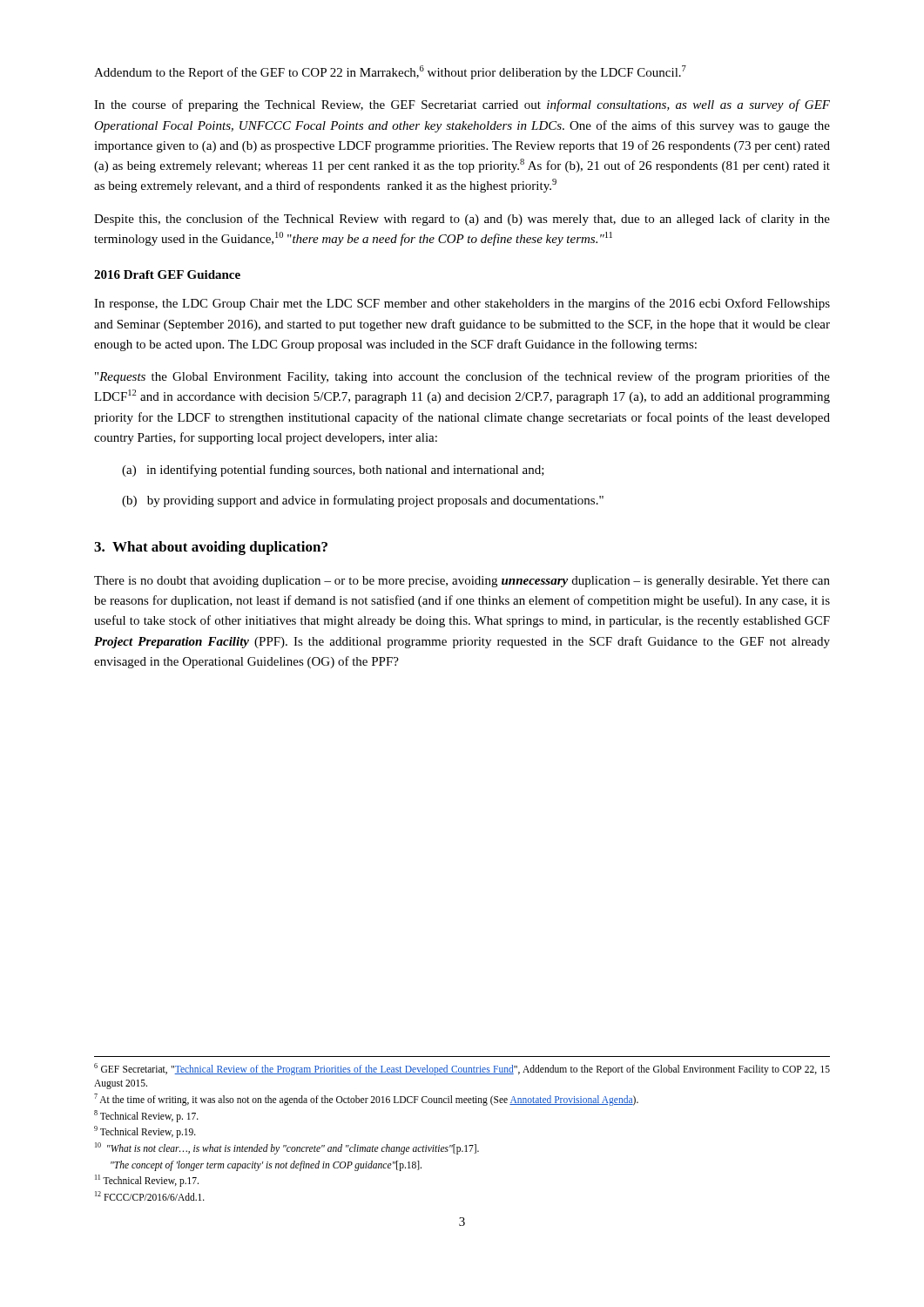Click on the element starting "11 Technical Review, p.17."
The width and height of the screenshot is (924, 1307).
tap(147, 1181)
